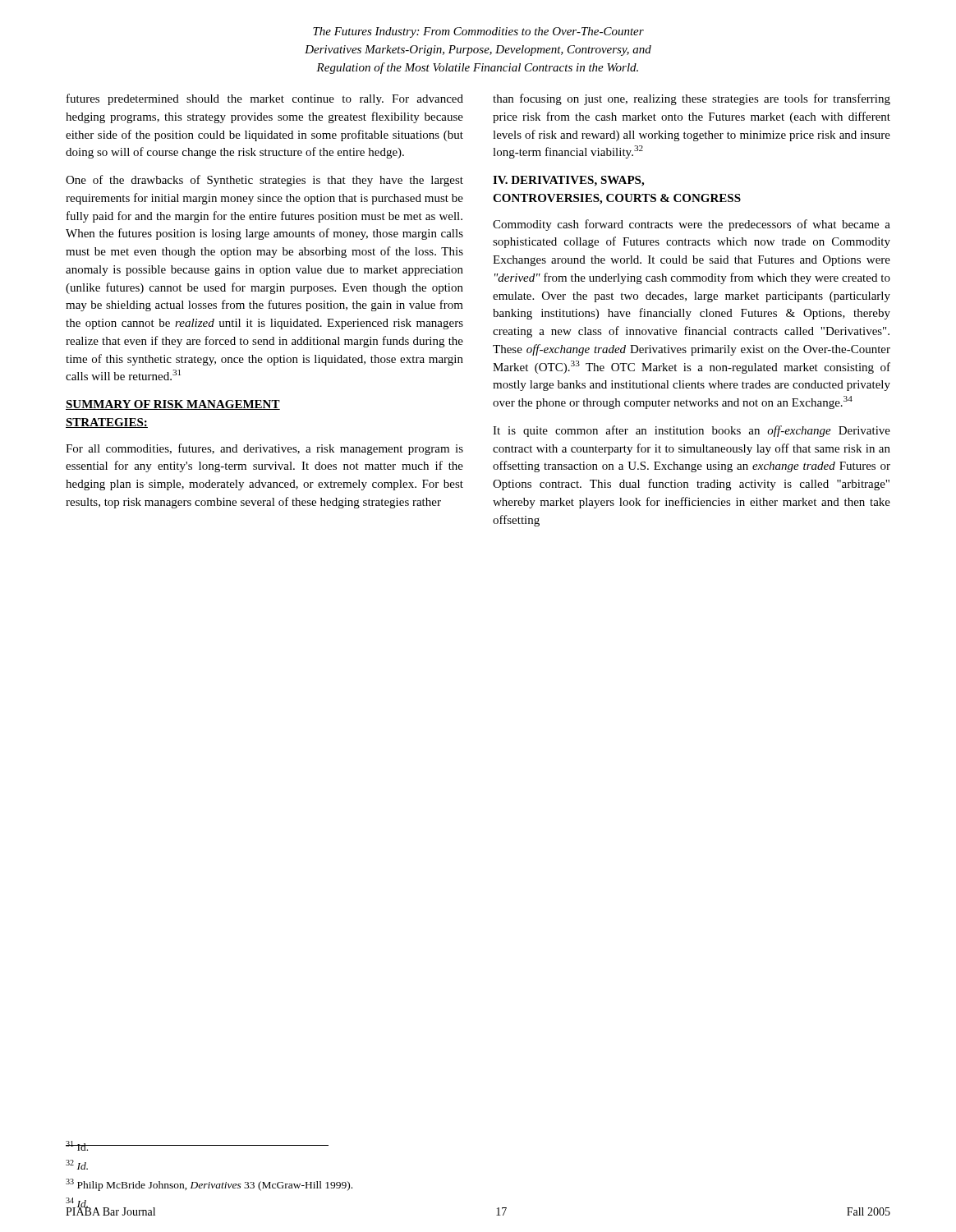
Task: Point to the block beginning "It is quite common"
Action: pos(692,476)
